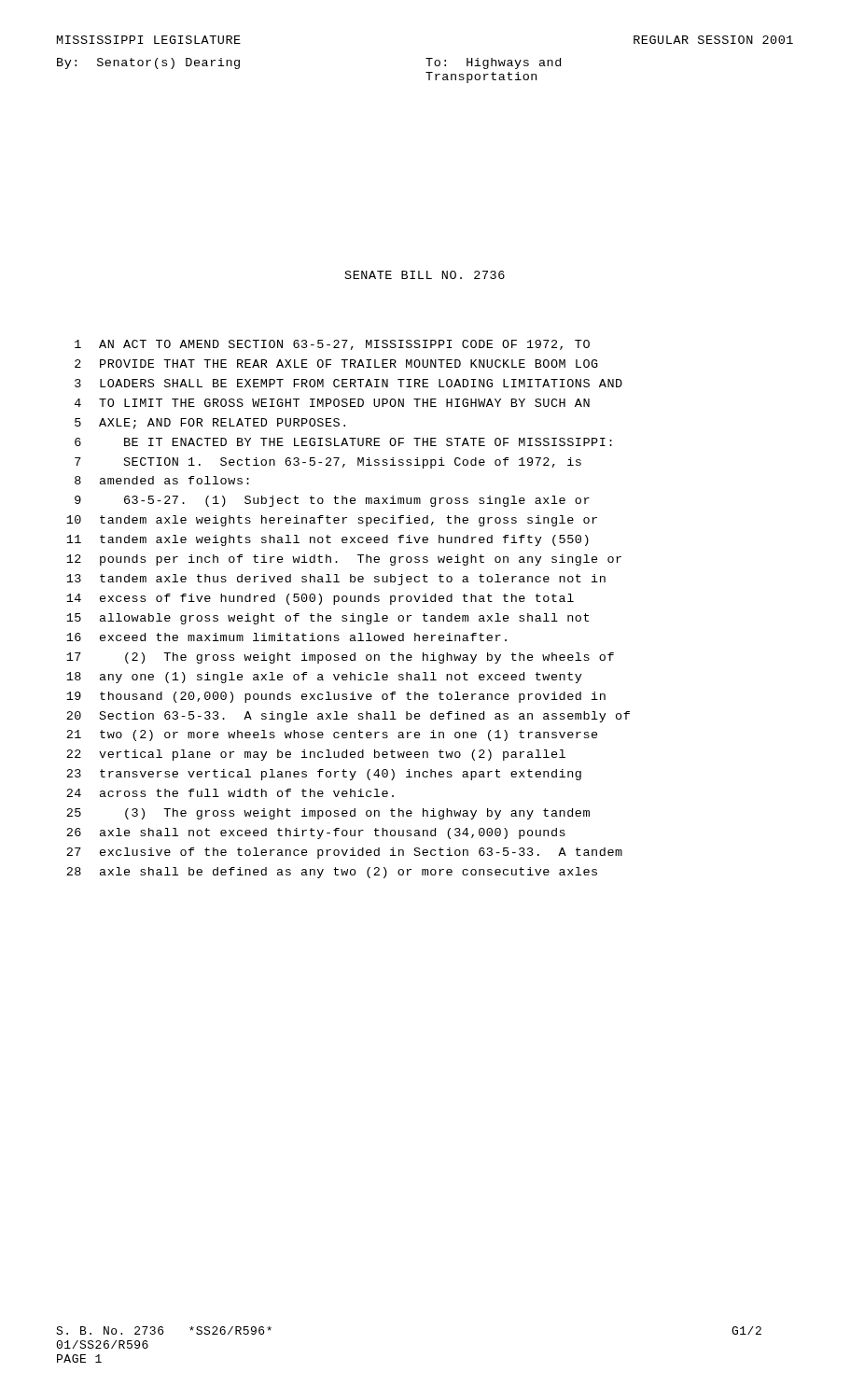Navigate to the region starting "27 exclusive of"

425,853
